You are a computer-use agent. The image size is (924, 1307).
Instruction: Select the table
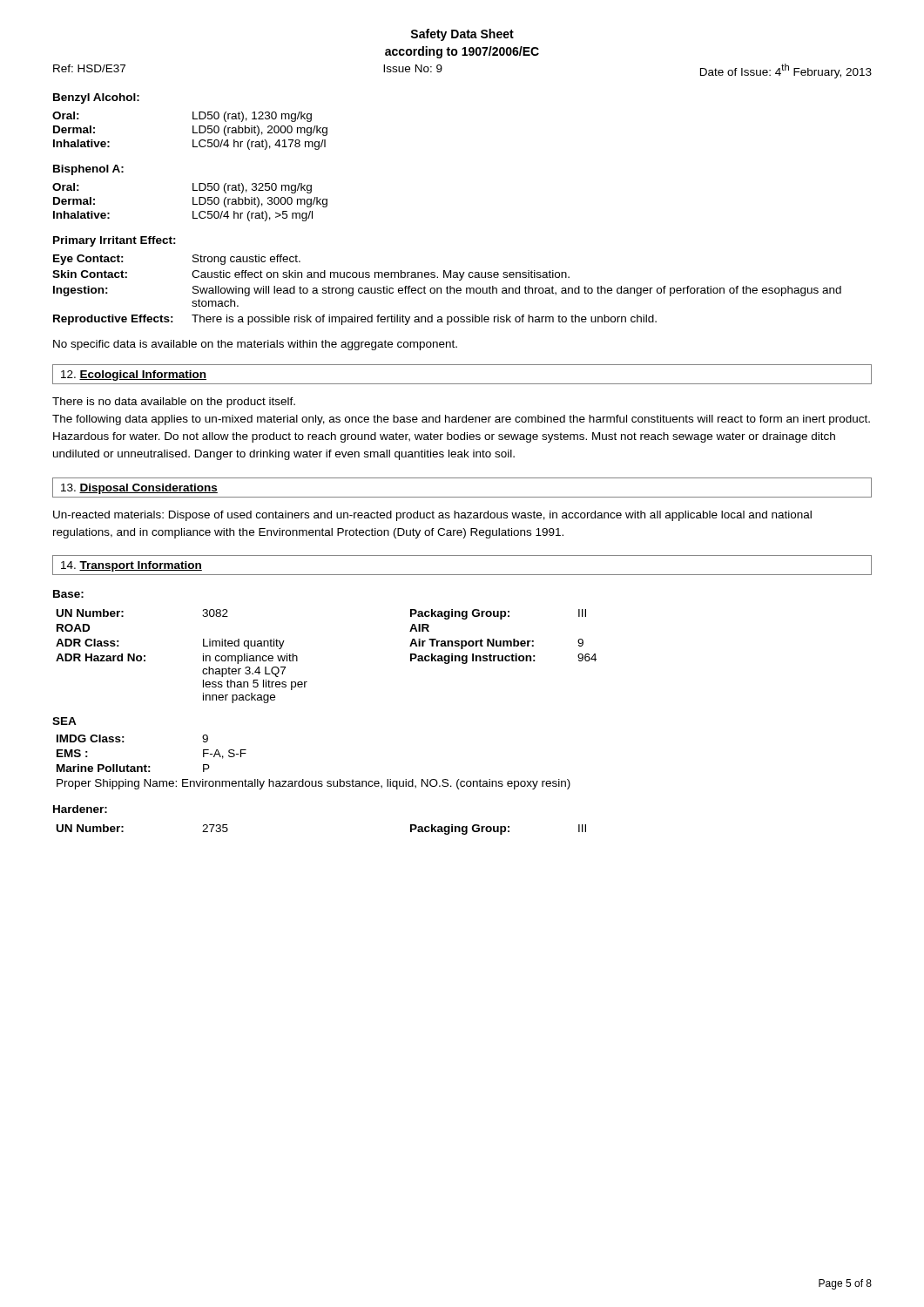click(x=462, y=712)
